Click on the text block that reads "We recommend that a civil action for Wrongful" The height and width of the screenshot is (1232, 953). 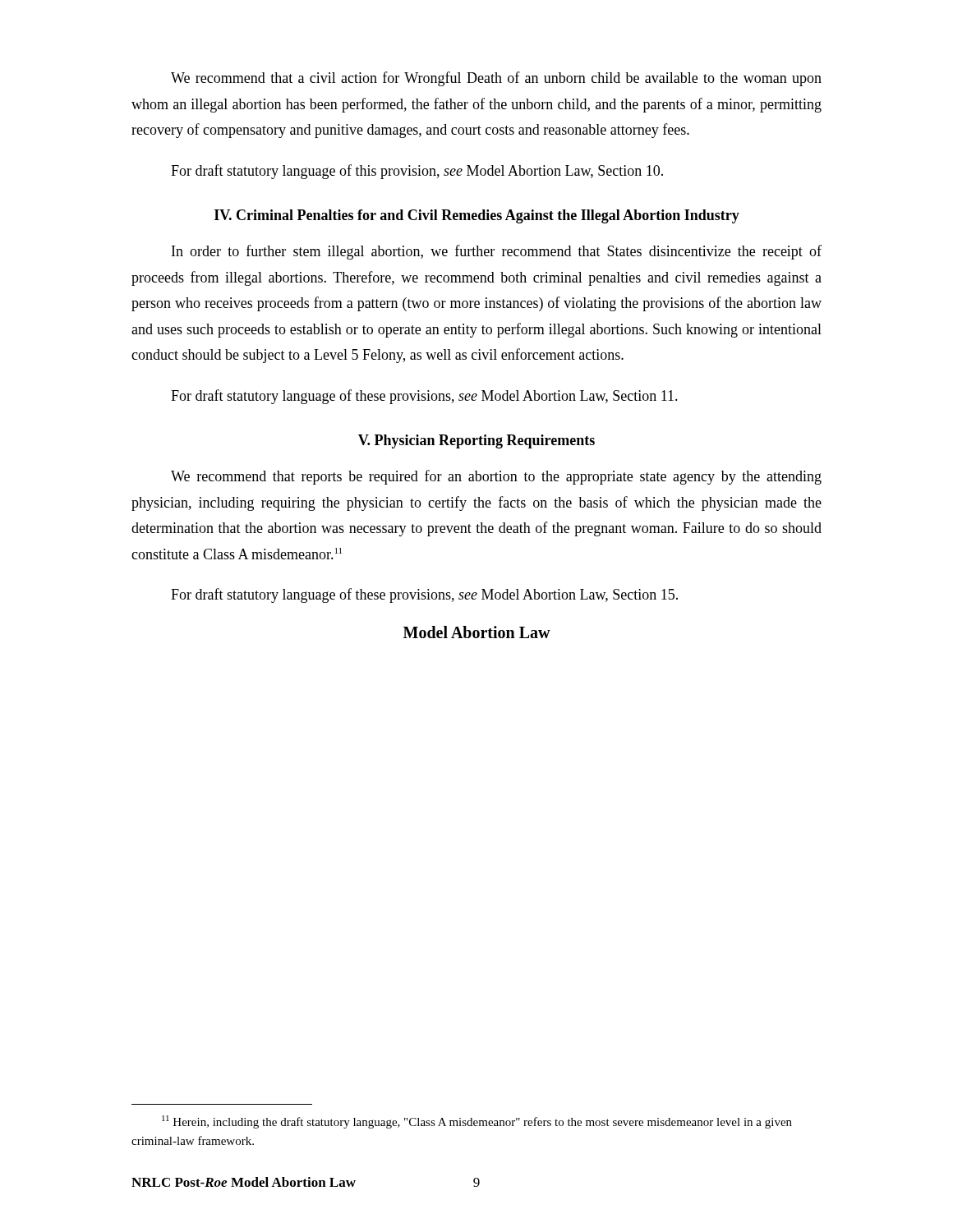coord(476,104)
